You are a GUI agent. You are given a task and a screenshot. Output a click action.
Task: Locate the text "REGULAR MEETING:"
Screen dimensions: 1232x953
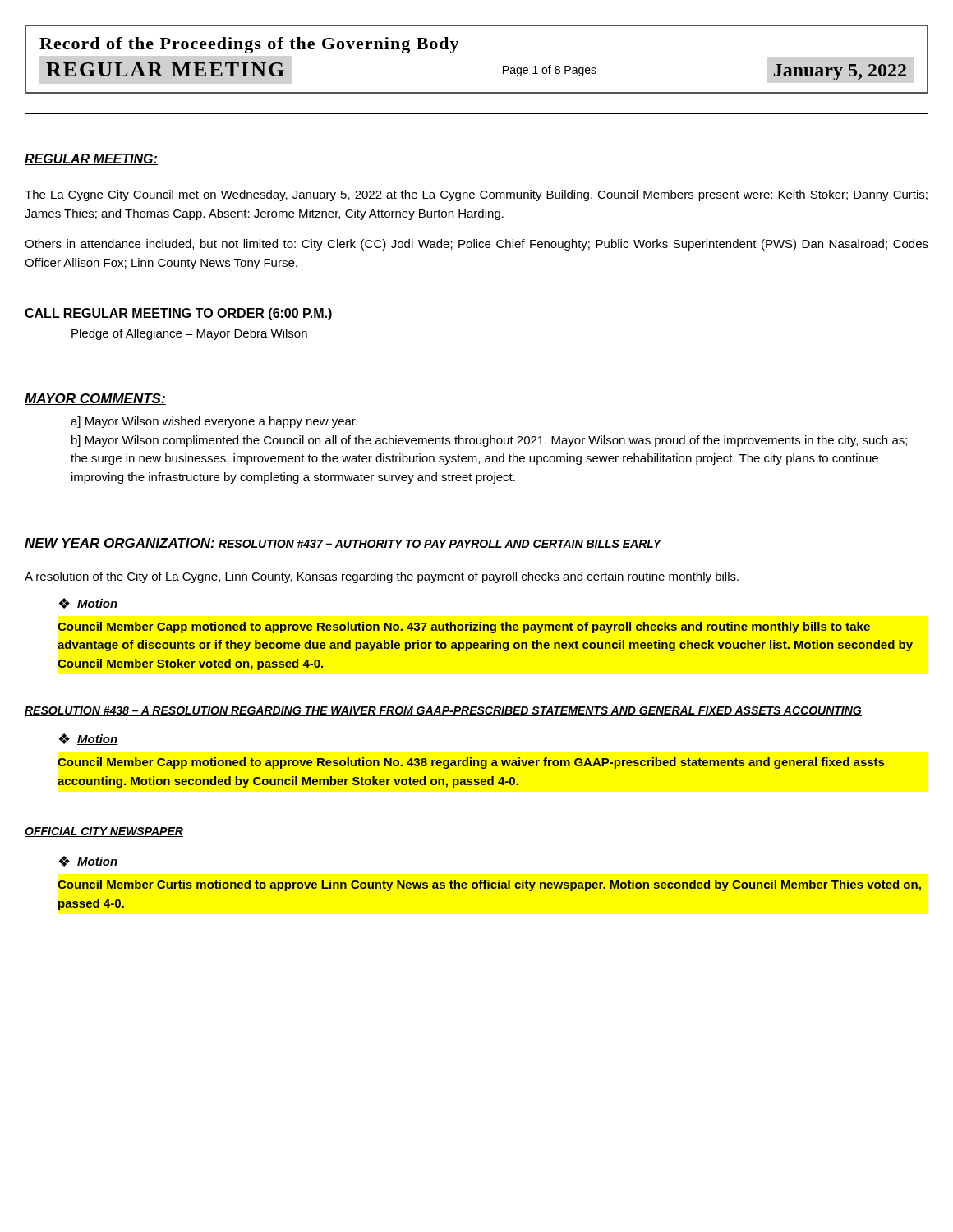(x=91, y=159)
